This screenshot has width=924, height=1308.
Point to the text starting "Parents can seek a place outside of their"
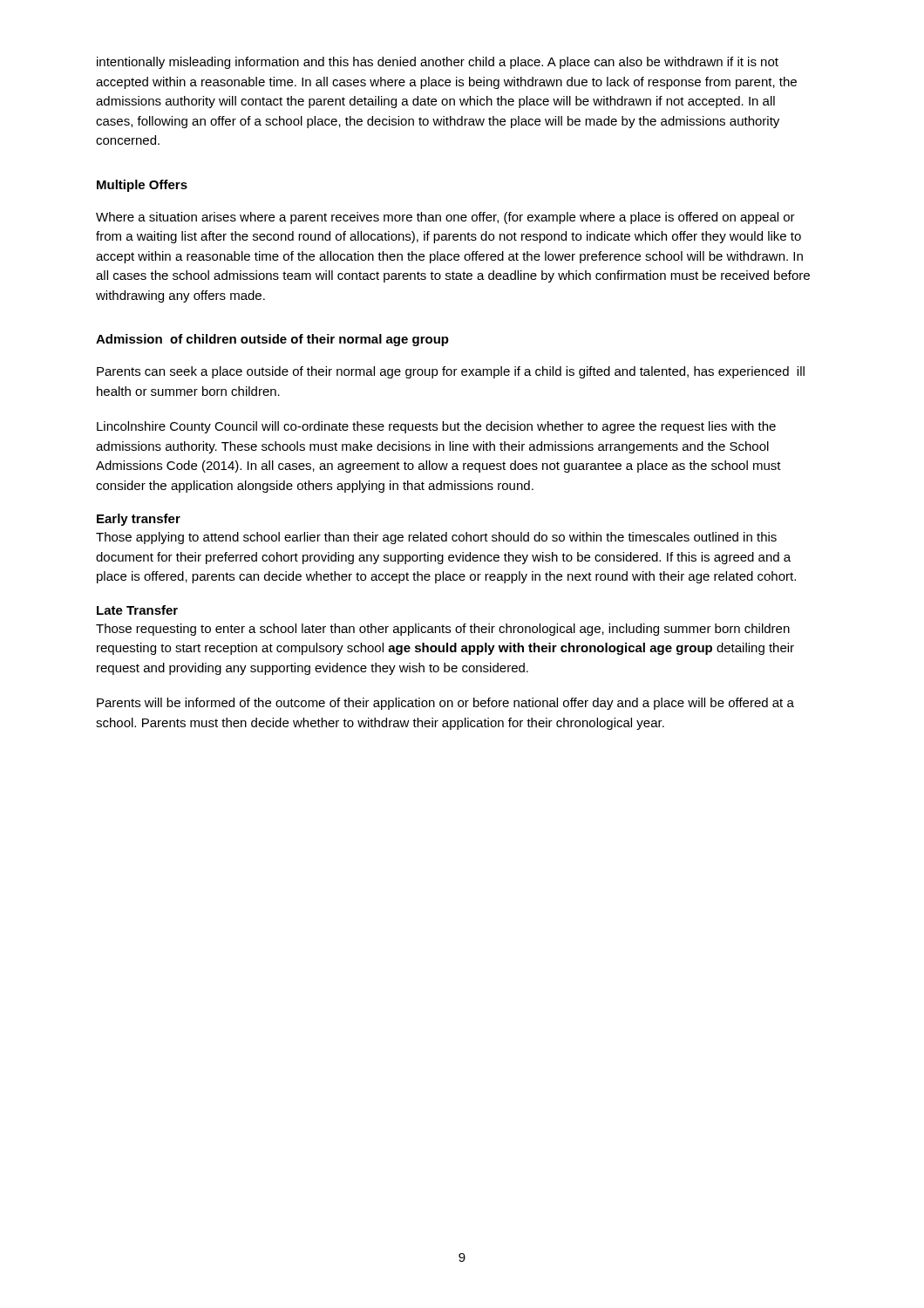pyautogui.click(x=451, y=381)
